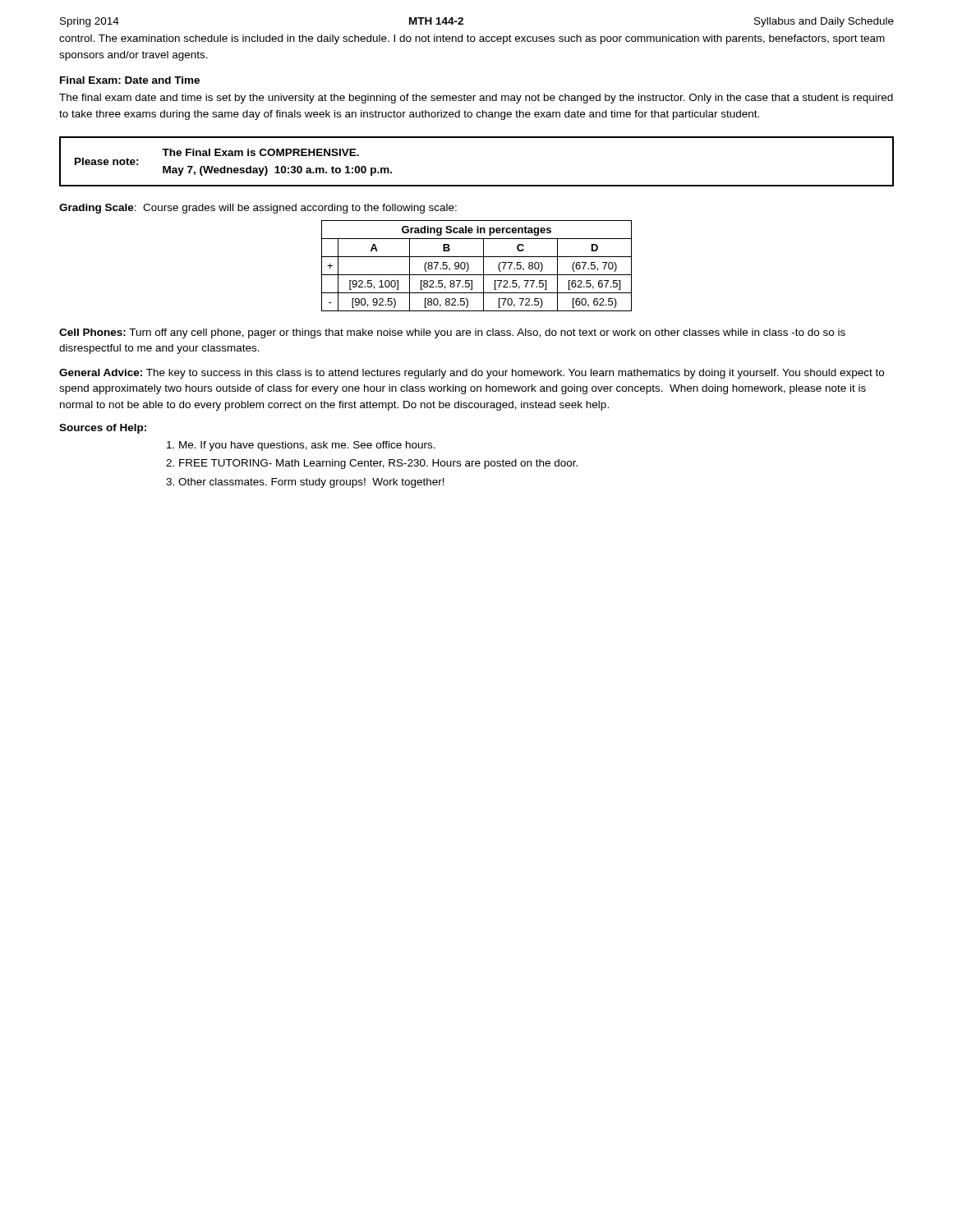The image size is (953, 1232).
Task: Locate the block of text that opens with "Cell Phones: Turn off any cell phone, pager"
Action: (452, 340)
